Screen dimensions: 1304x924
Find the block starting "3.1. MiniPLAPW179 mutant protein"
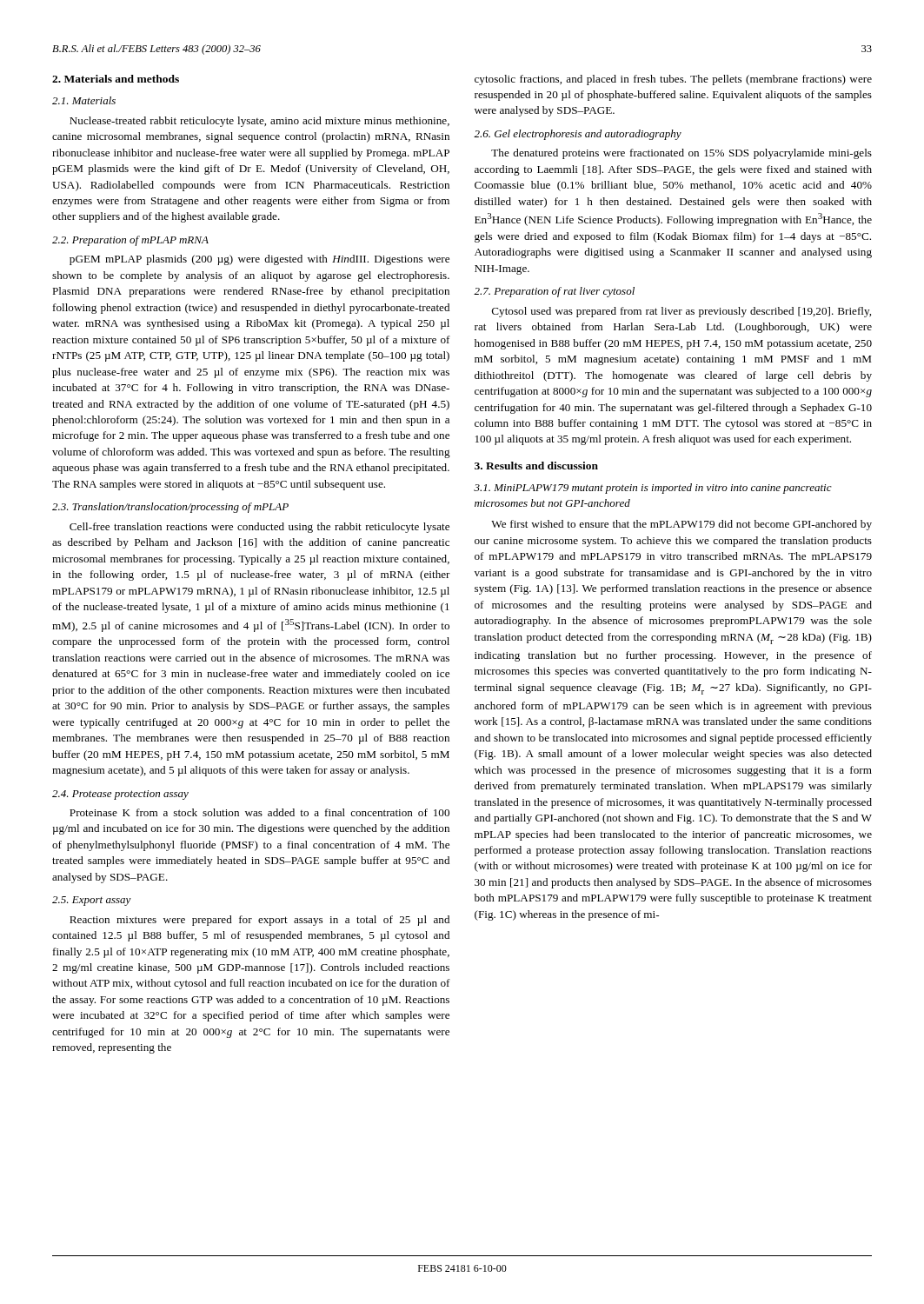point(653,495)
